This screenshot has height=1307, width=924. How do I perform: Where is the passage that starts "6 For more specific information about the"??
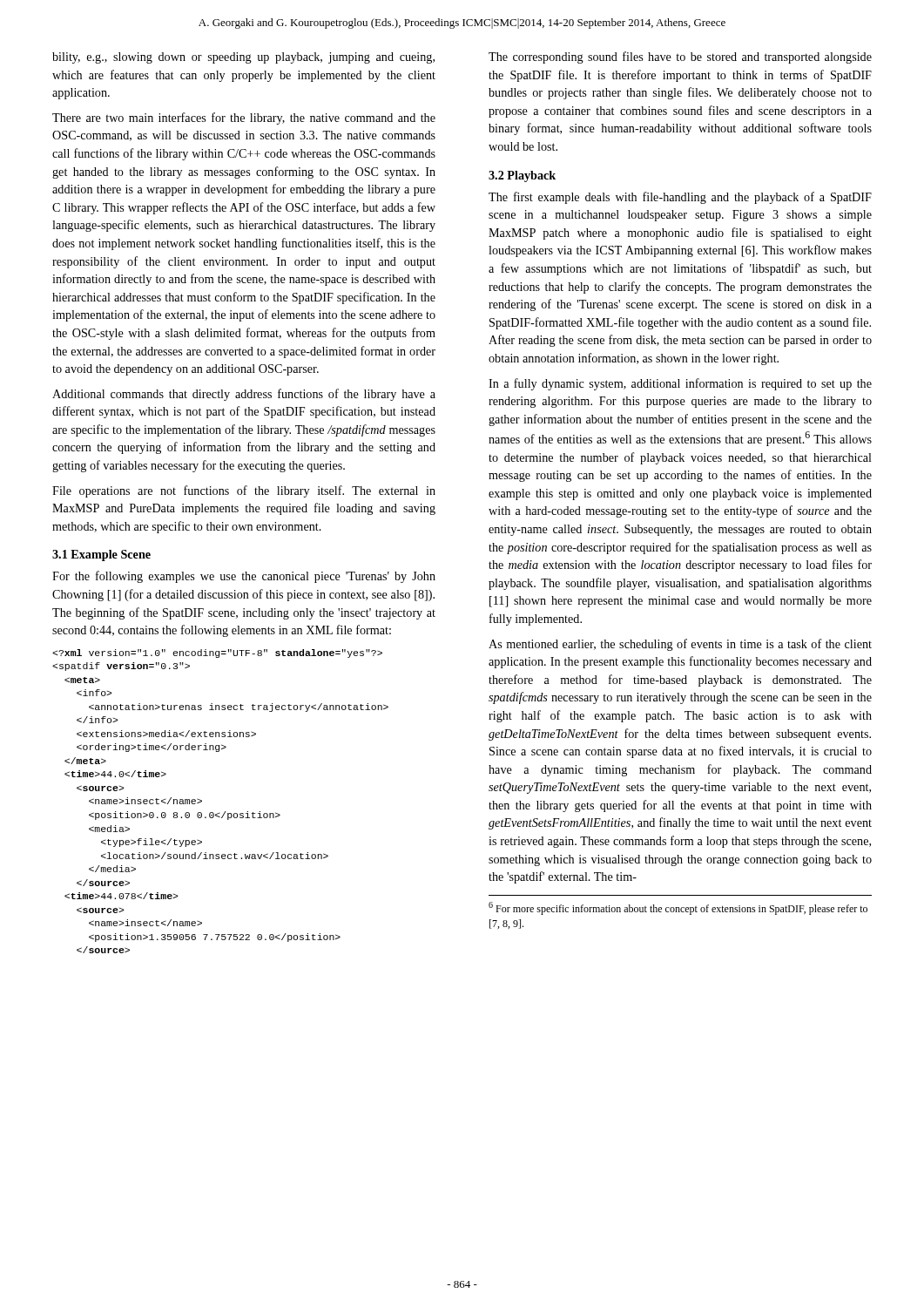678,915
